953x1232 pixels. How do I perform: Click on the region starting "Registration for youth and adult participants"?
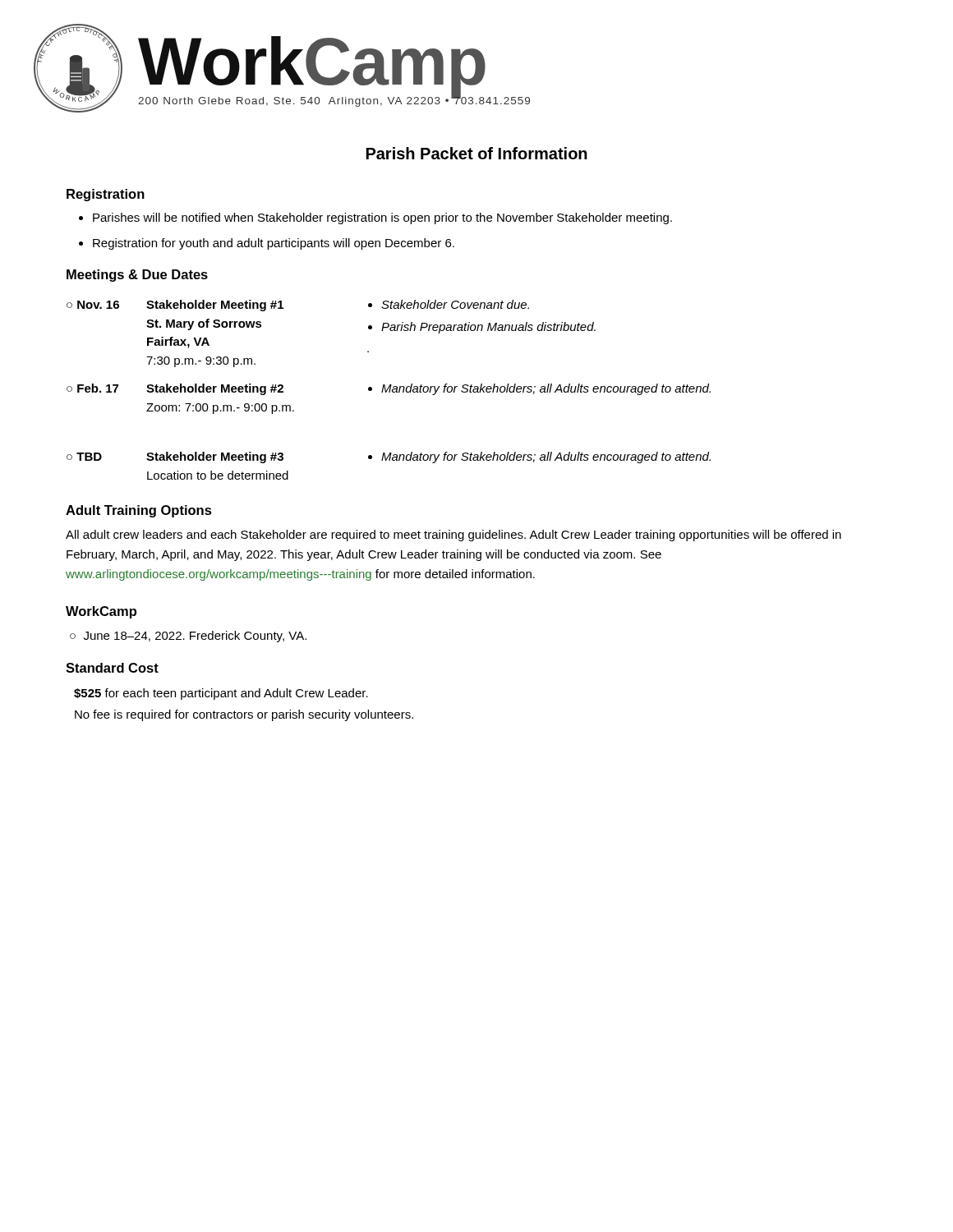coord(274,242)
